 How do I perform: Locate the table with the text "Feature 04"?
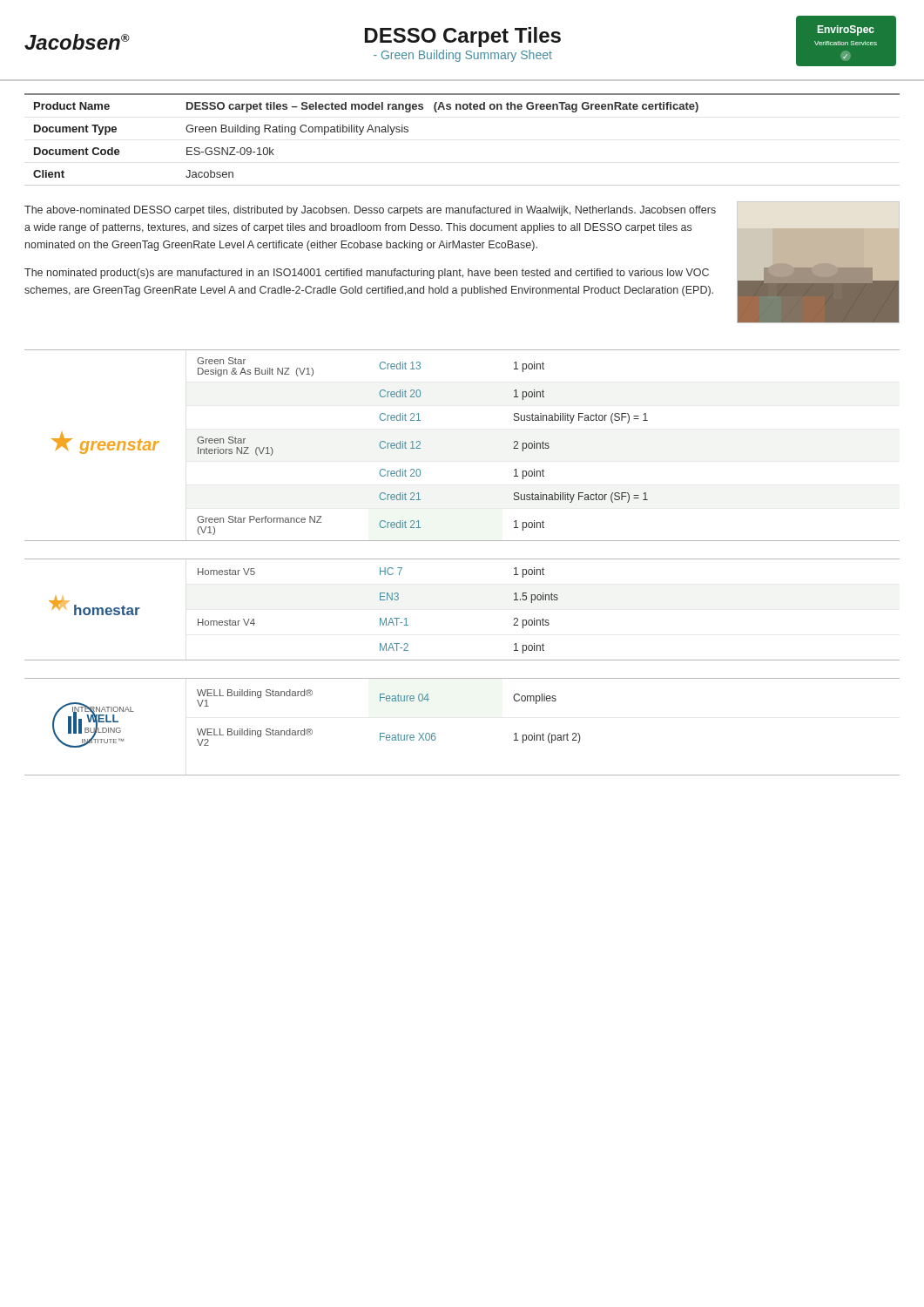(x=462, y=727)
